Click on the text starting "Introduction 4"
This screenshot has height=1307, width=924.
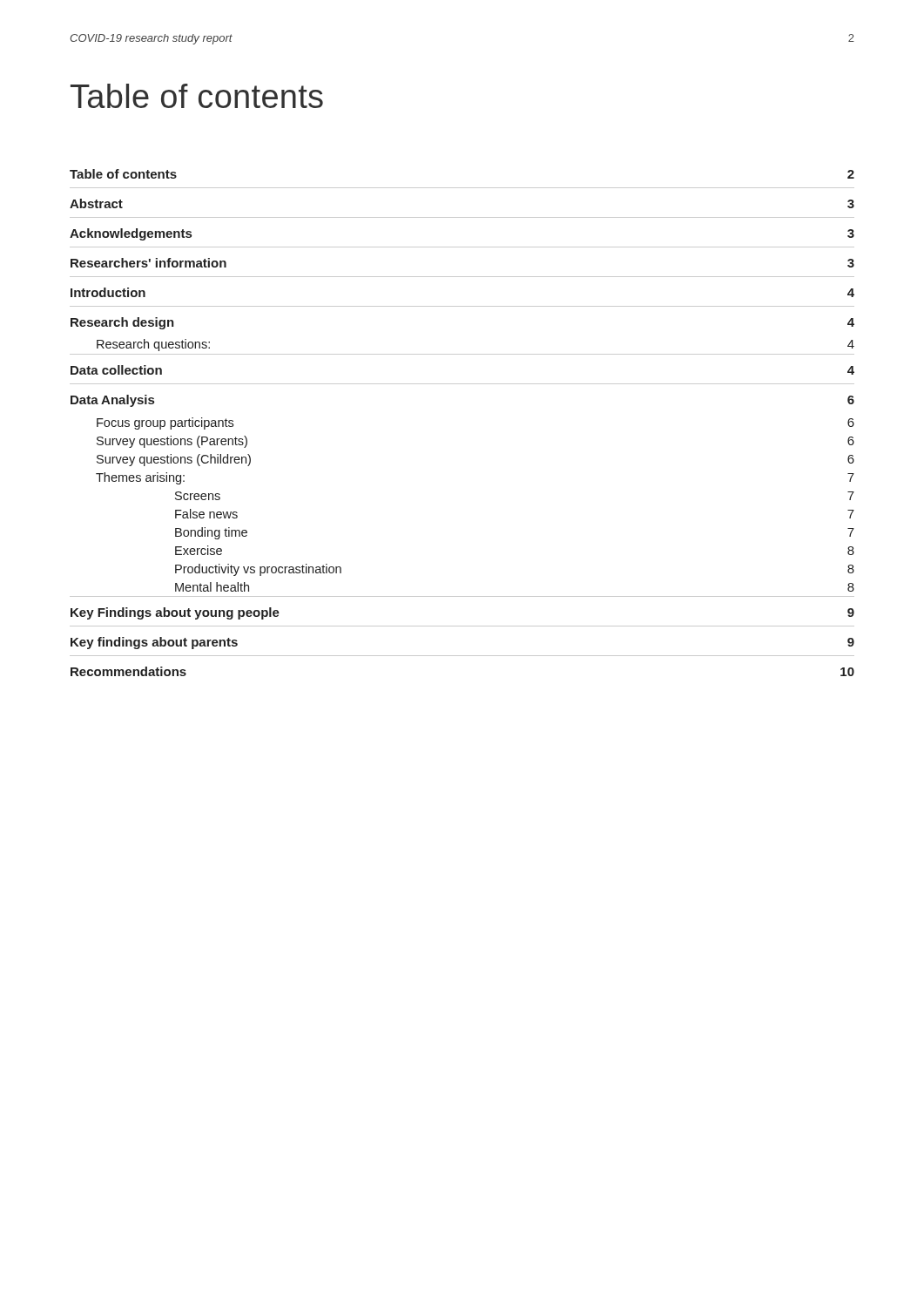click(x=109, y=292)
